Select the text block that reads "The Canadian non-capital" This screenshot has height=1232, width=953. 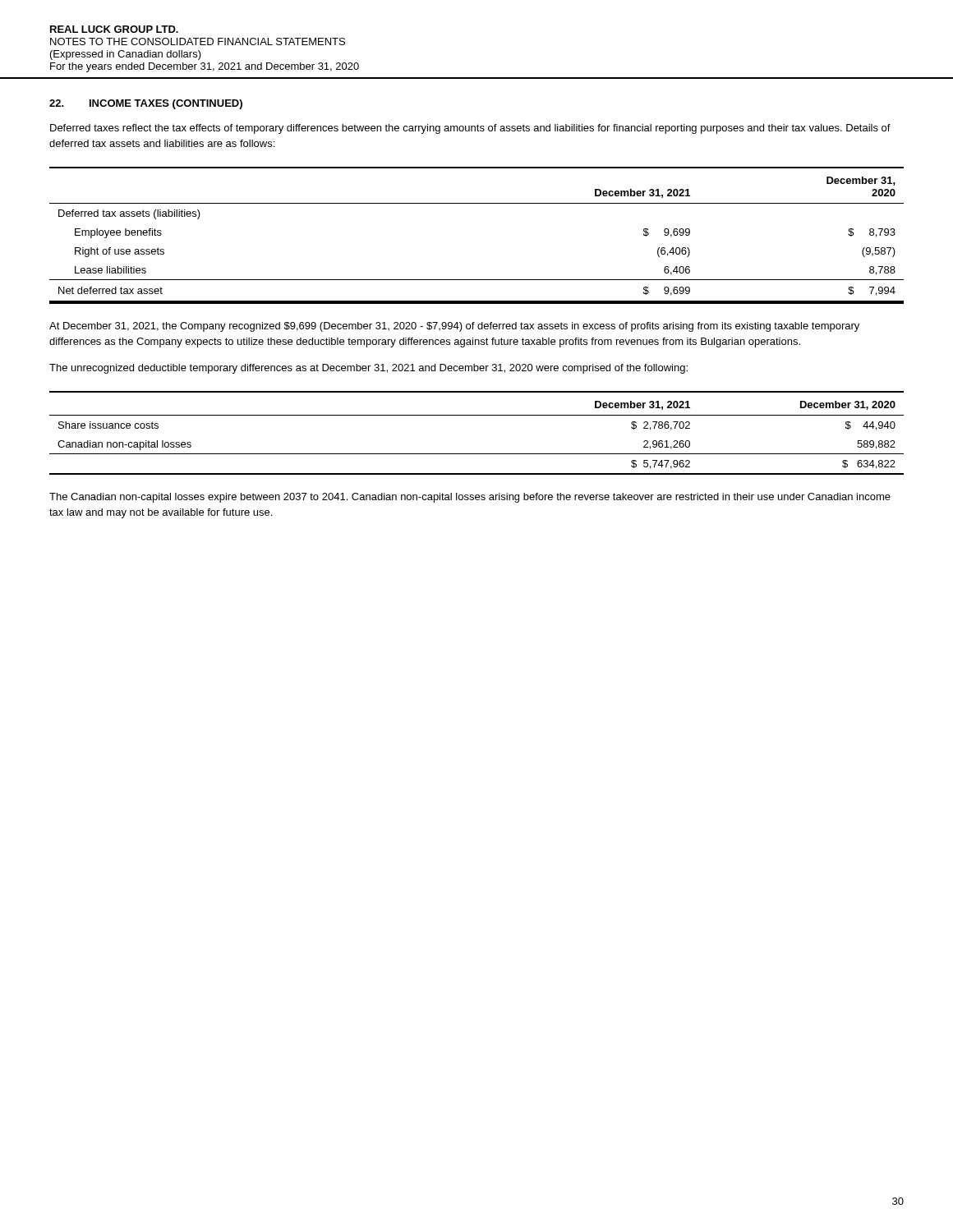tap(470, 504)
